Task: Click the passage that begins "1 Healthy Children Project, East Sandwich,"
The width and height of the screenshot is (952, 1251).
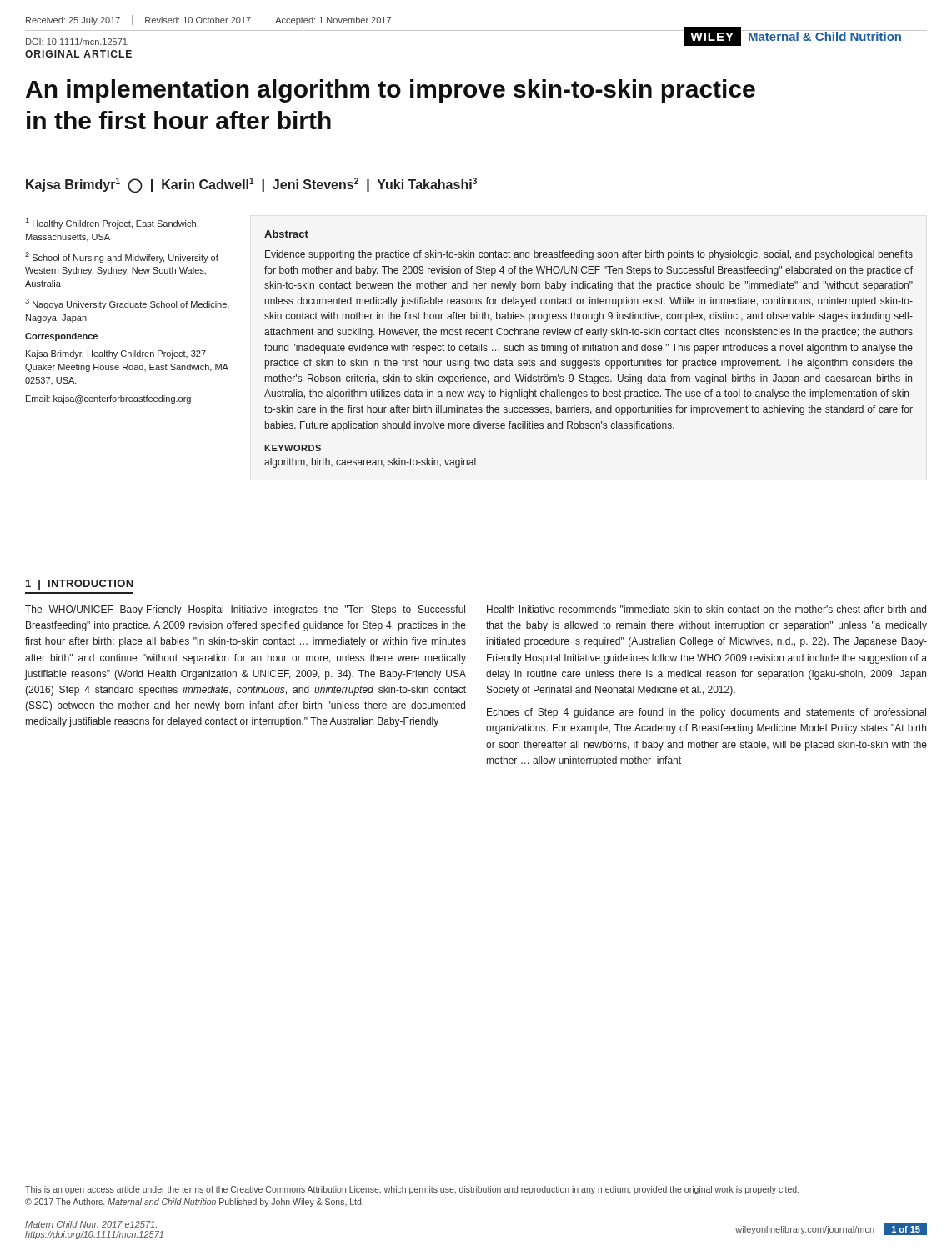Action: (x=128, y=311)
